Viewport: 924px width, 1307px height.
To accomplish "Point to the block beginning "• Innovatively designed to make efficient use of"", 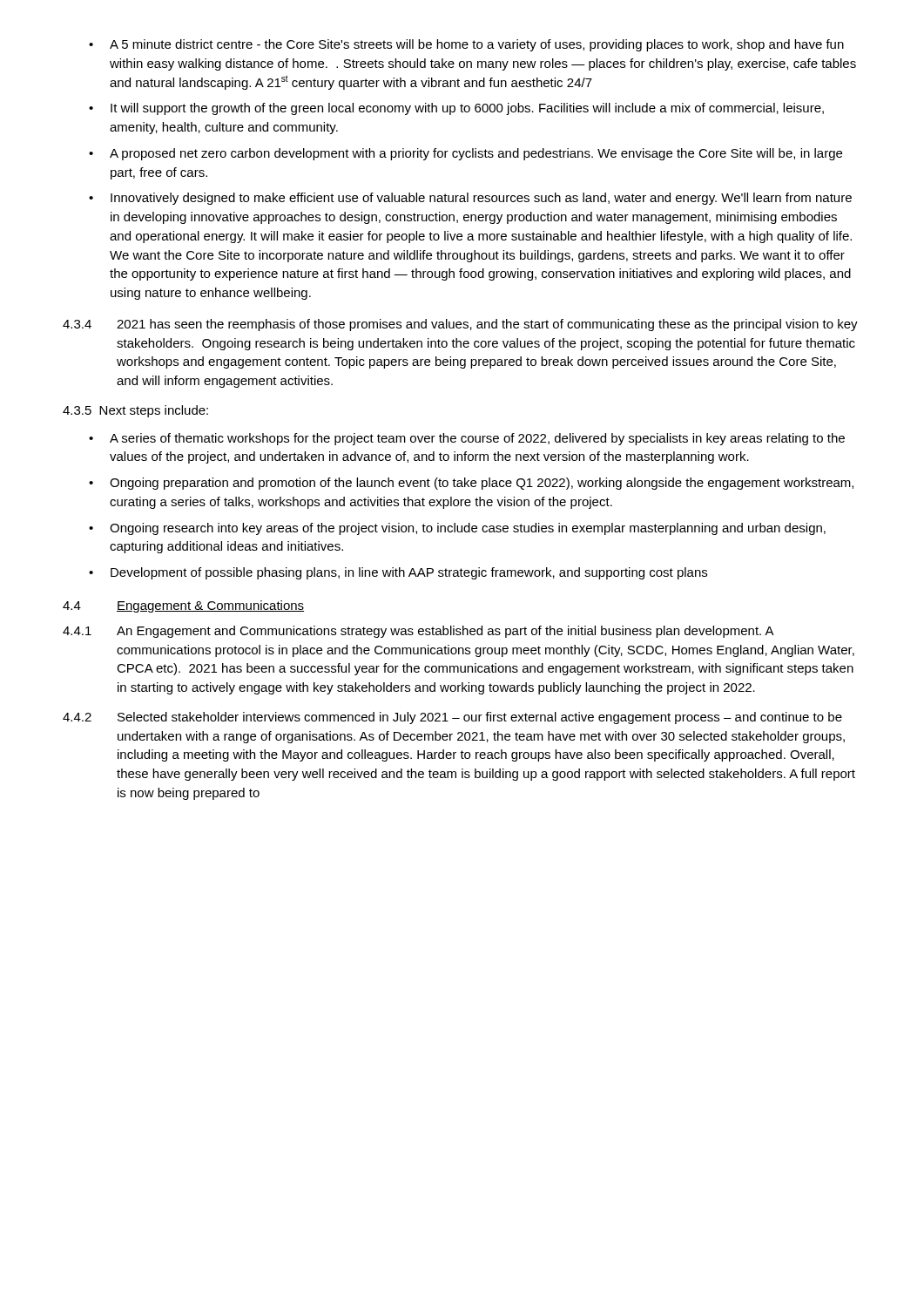I will click(x=475, y=245).
